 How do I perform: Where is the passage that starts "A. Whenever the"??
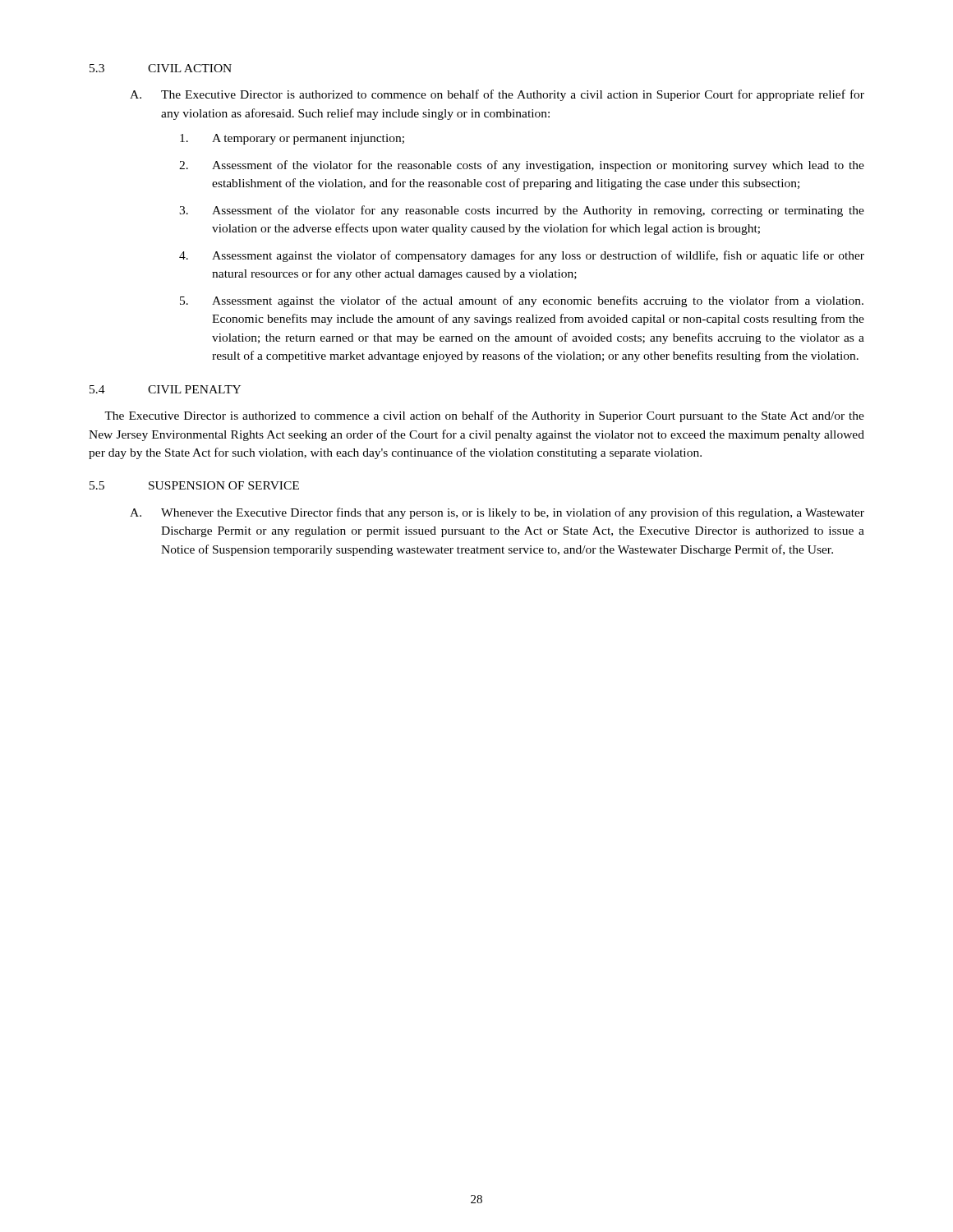(x=497, y=531)
